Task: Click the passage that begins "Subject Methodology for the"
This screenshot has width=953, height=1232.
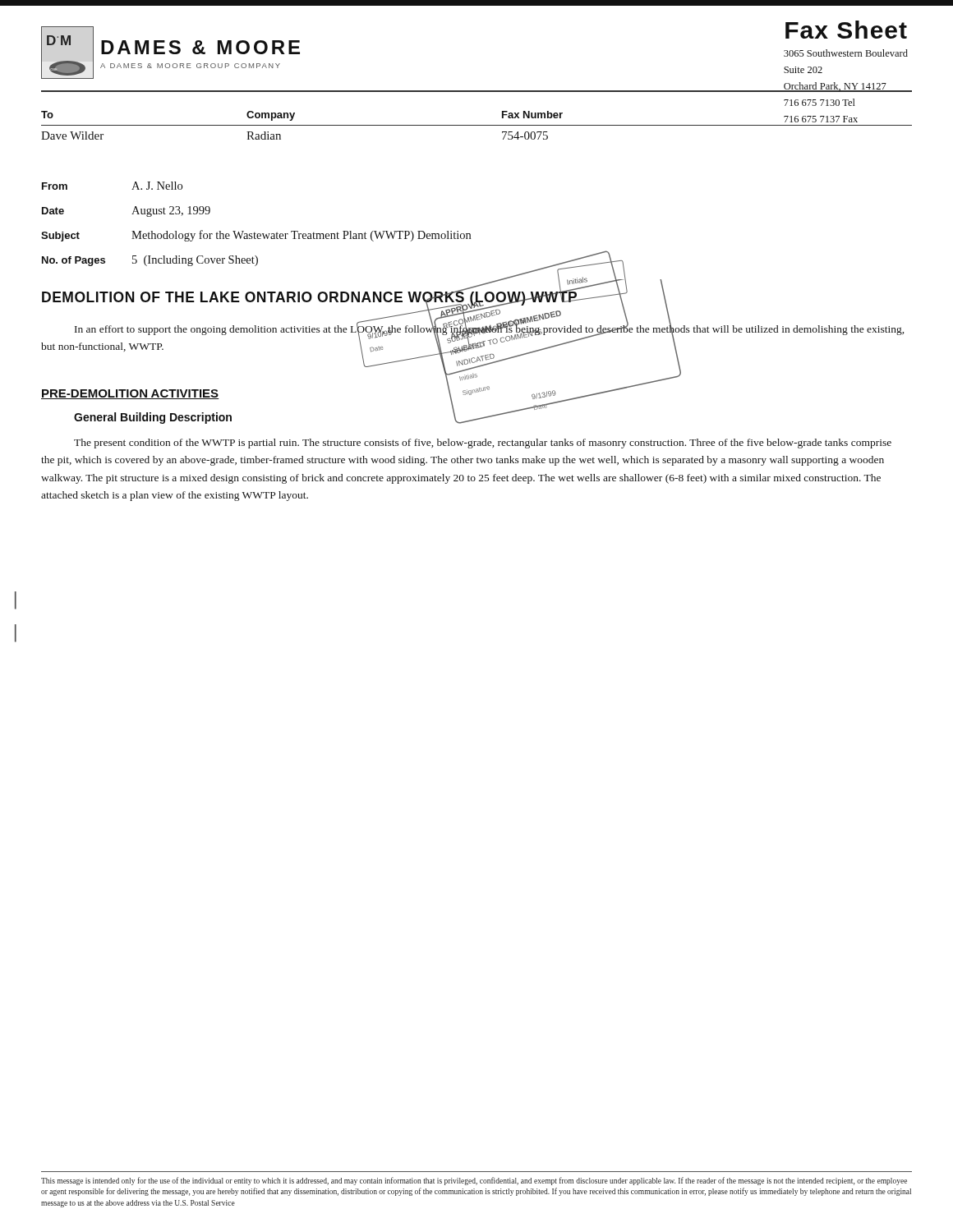Action: click(256, 235)
